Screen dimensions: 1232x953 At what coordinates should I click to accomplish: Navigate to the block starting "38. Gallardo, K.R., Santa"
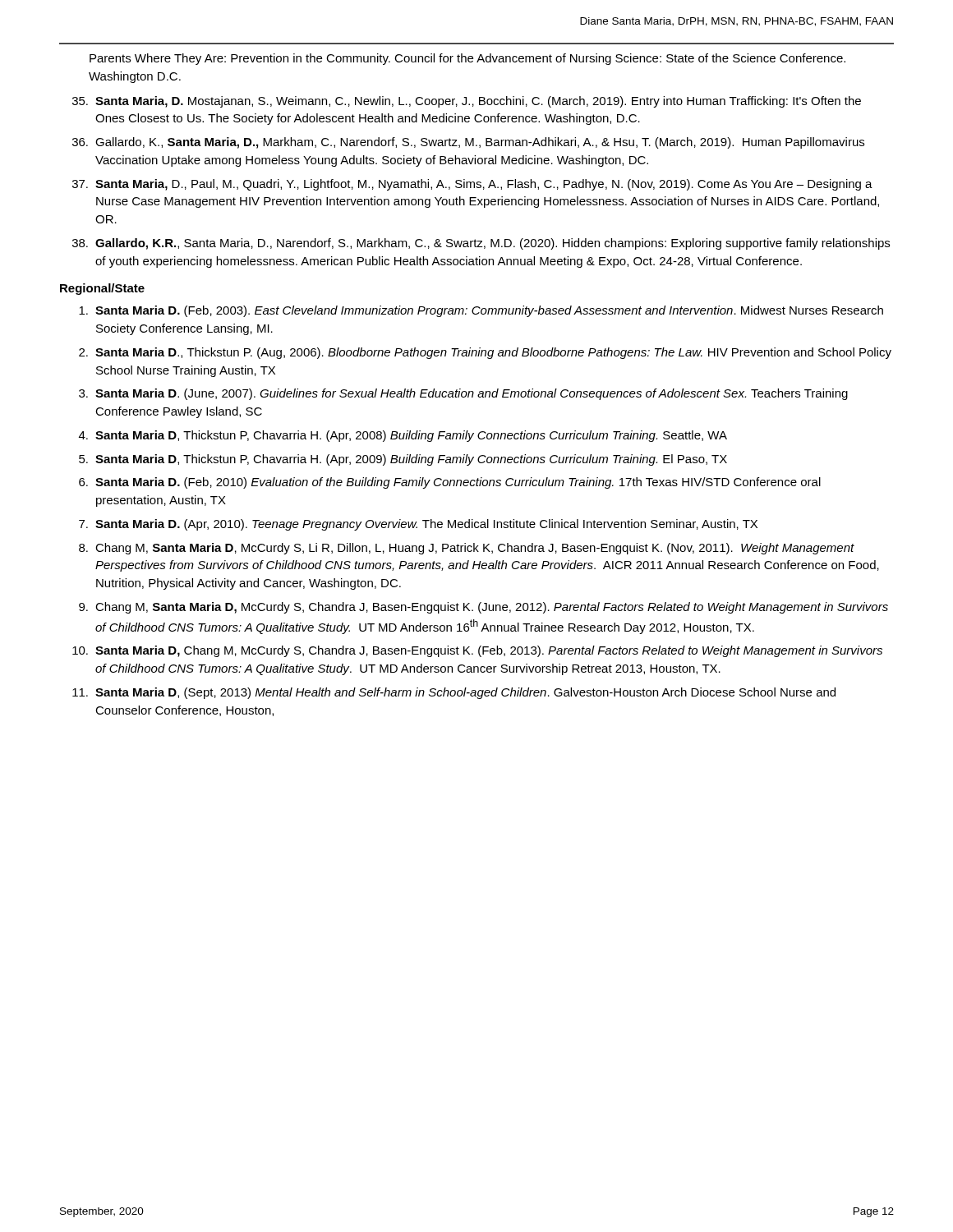pyautogui.click(x=476, y=252)
